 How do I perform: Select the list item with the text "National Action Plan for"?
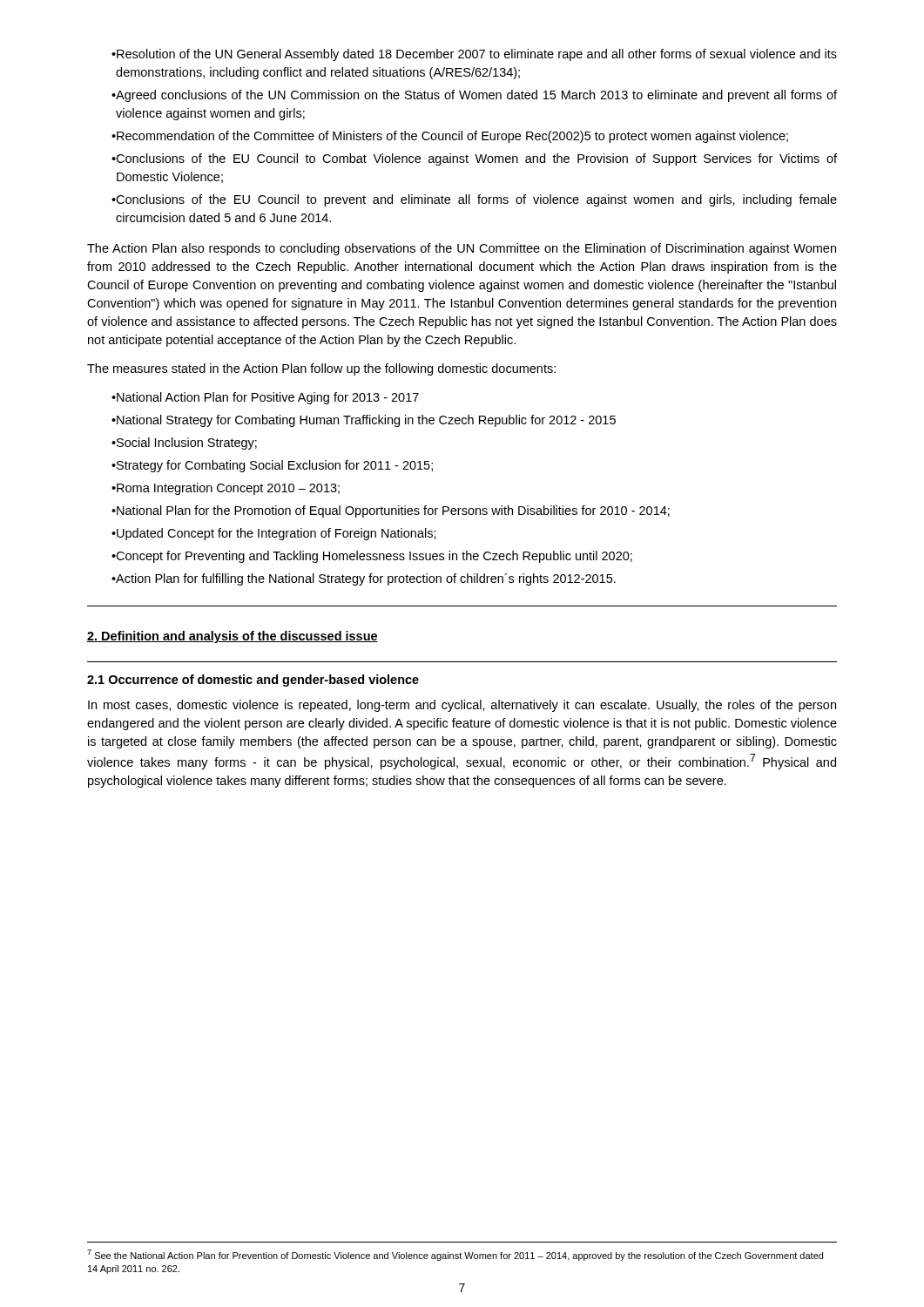click(x=265, y=398)
